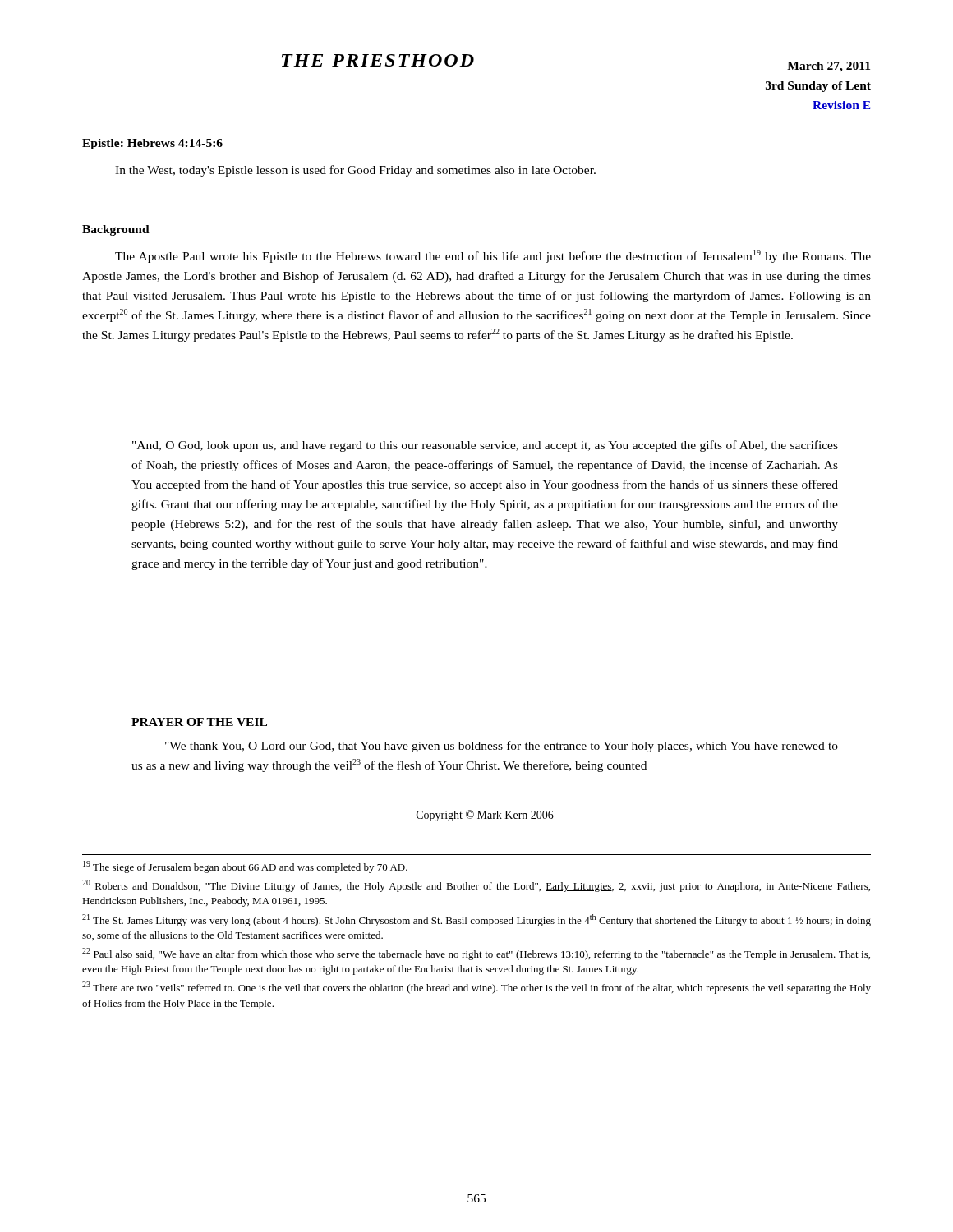Point to the element starting "THE PRIESTHOOD"
The image size is (953, 1232).
[378, 60]
